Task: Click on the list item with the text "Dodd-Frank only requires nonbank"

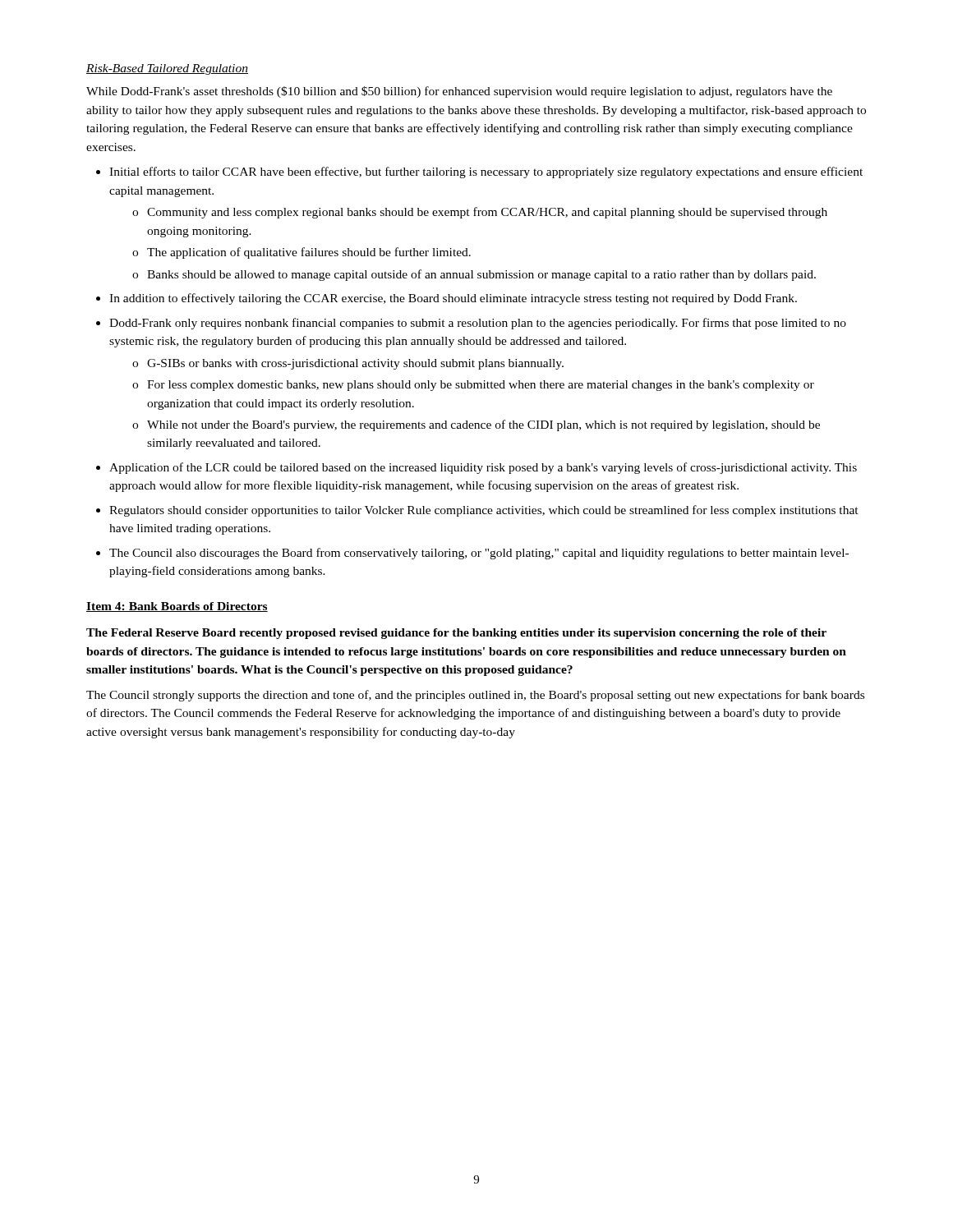Action: coord(488,384)
